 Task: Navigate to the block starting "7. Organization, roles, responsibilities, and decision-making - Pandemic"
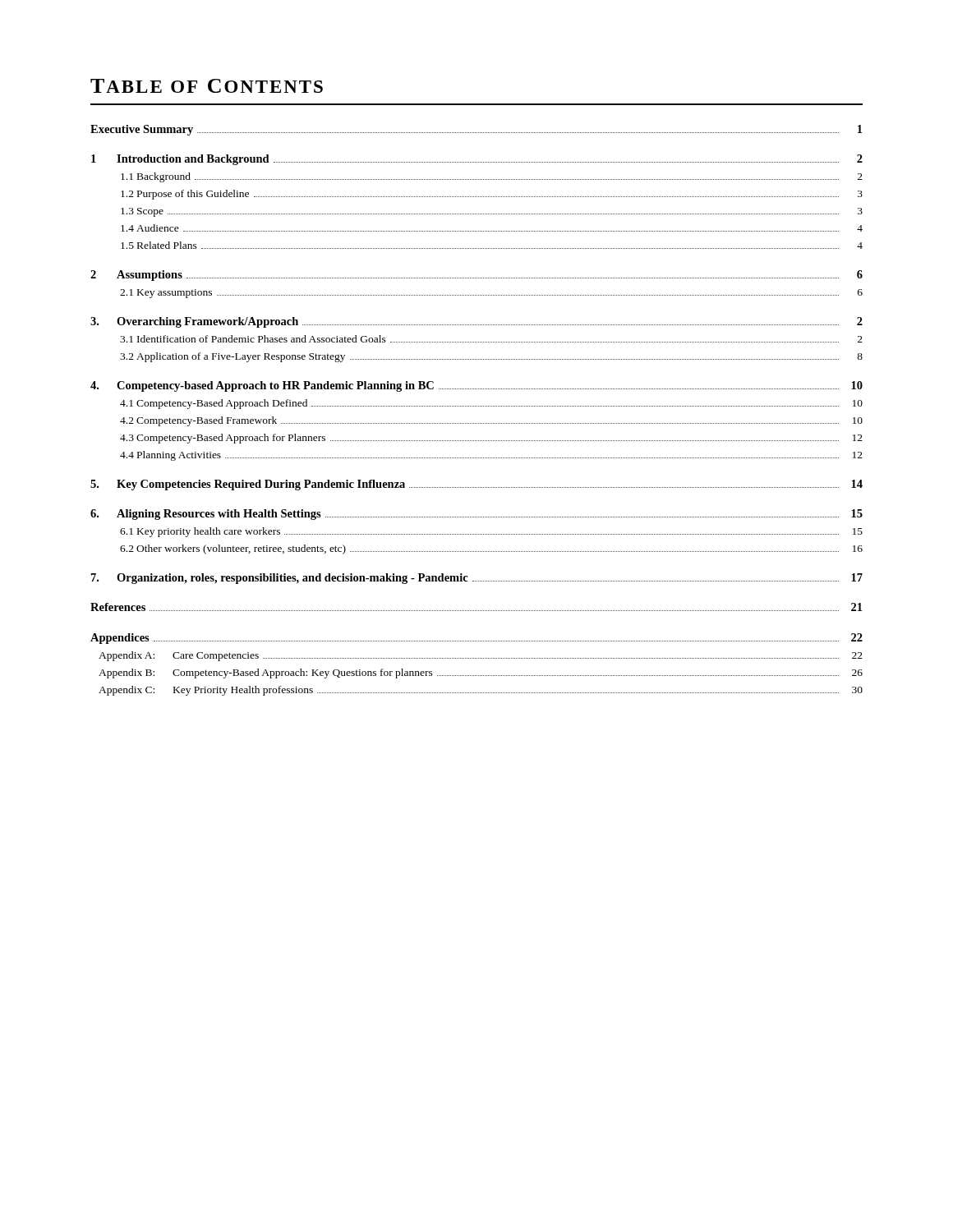pyautogui.click(x=476, y=578)
